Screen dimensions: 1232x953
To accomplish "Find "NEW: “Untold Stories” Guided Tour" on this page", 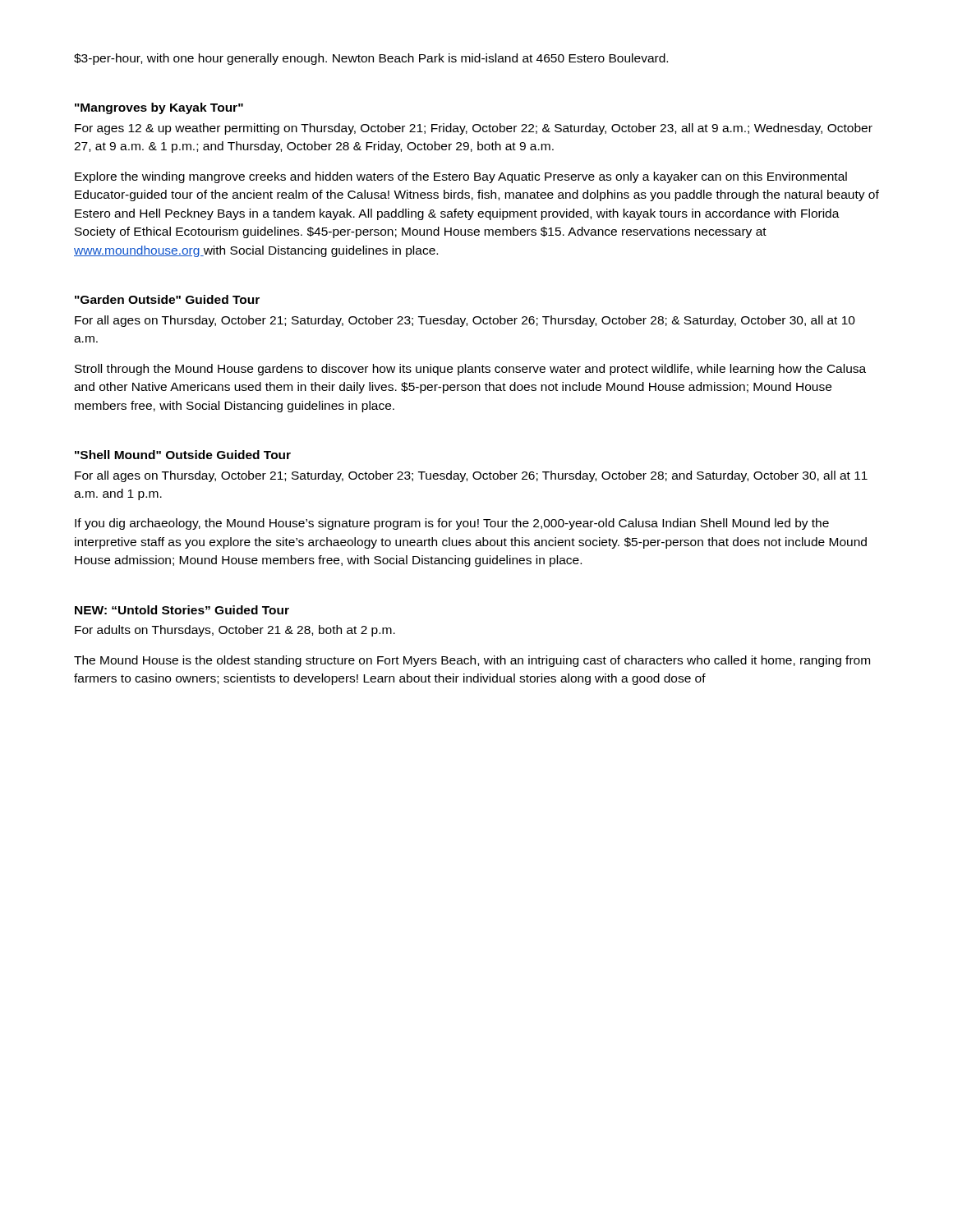I will coord(182,610).
